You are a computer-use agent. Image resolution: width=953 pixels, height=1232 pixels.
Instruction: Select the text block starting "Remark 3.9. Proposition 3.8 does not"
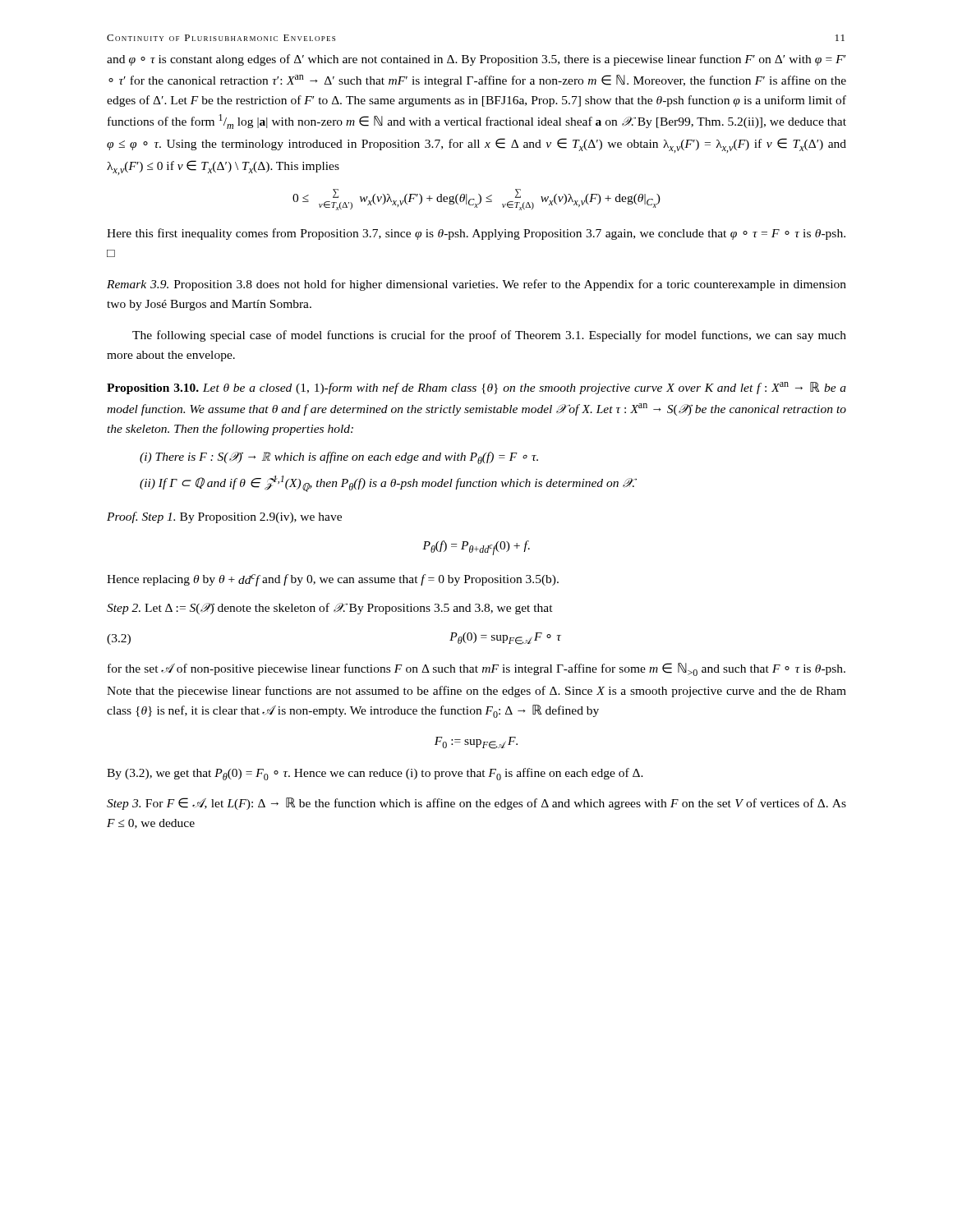[476, 294]
